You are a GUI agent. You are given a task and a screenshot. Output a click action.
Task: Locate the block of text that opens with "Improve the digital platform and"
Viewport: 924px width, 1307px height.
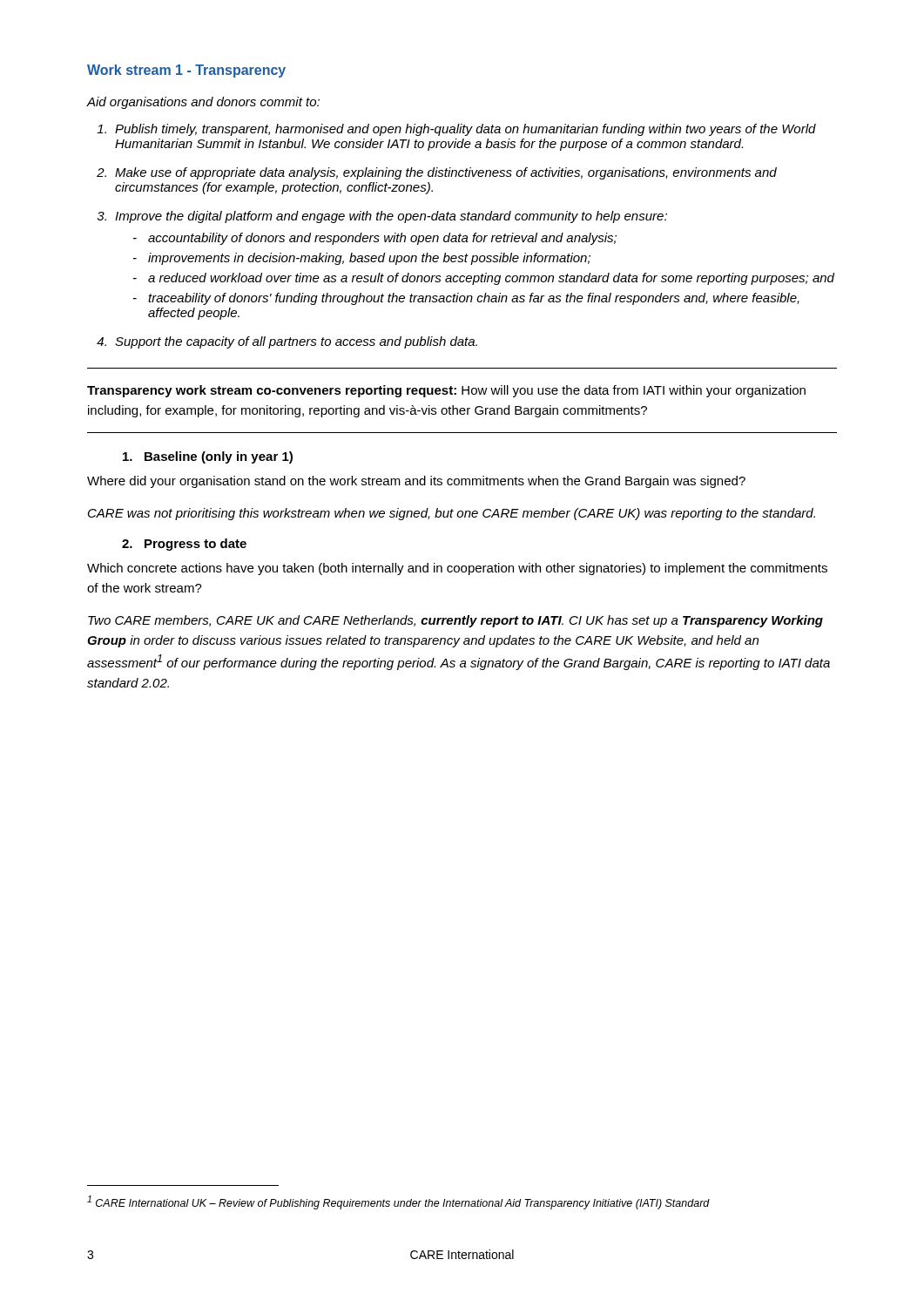coord(476,264)
